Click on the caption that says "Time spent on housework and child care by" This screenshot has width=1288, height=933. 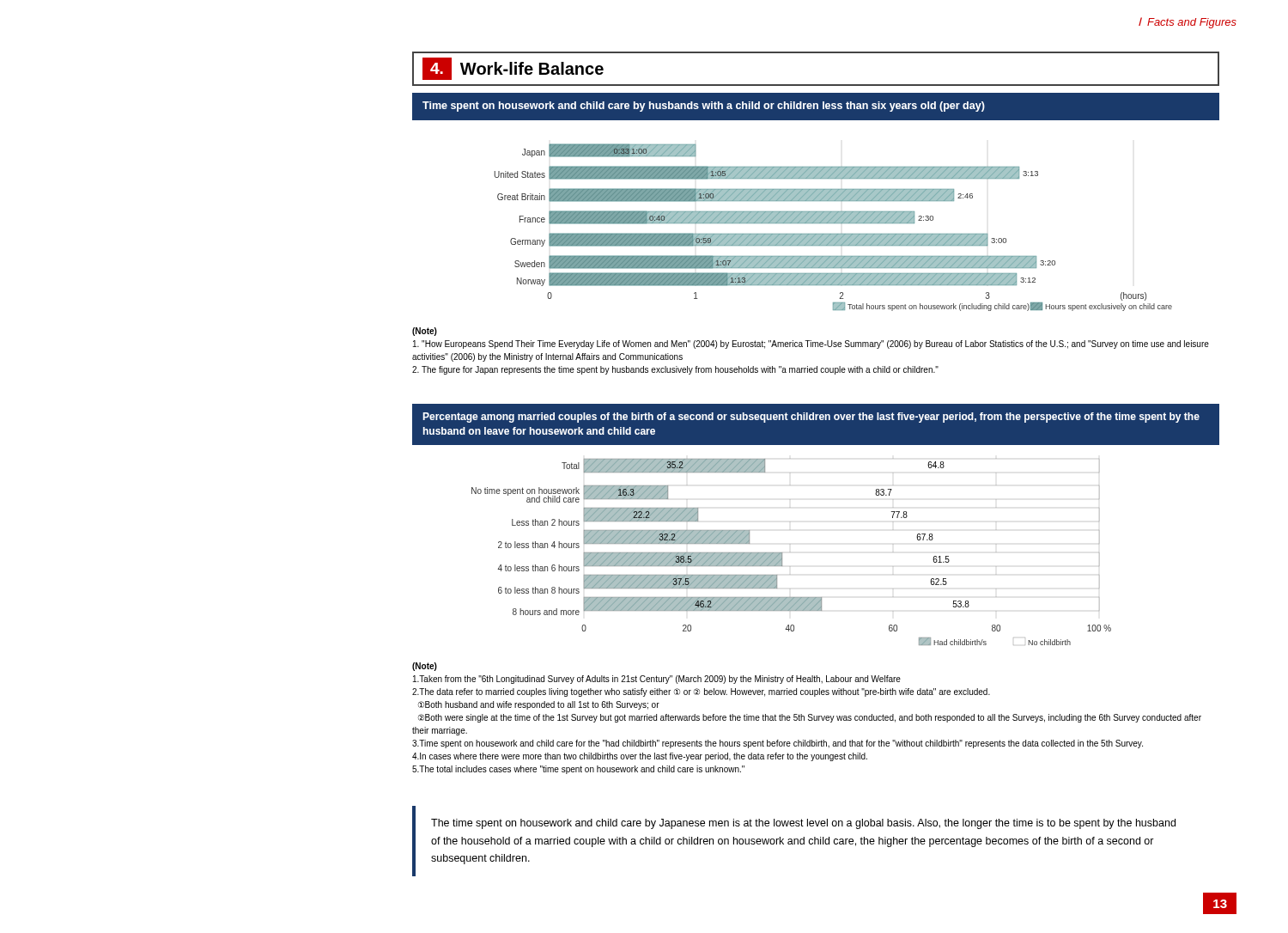tap(704, 106)
